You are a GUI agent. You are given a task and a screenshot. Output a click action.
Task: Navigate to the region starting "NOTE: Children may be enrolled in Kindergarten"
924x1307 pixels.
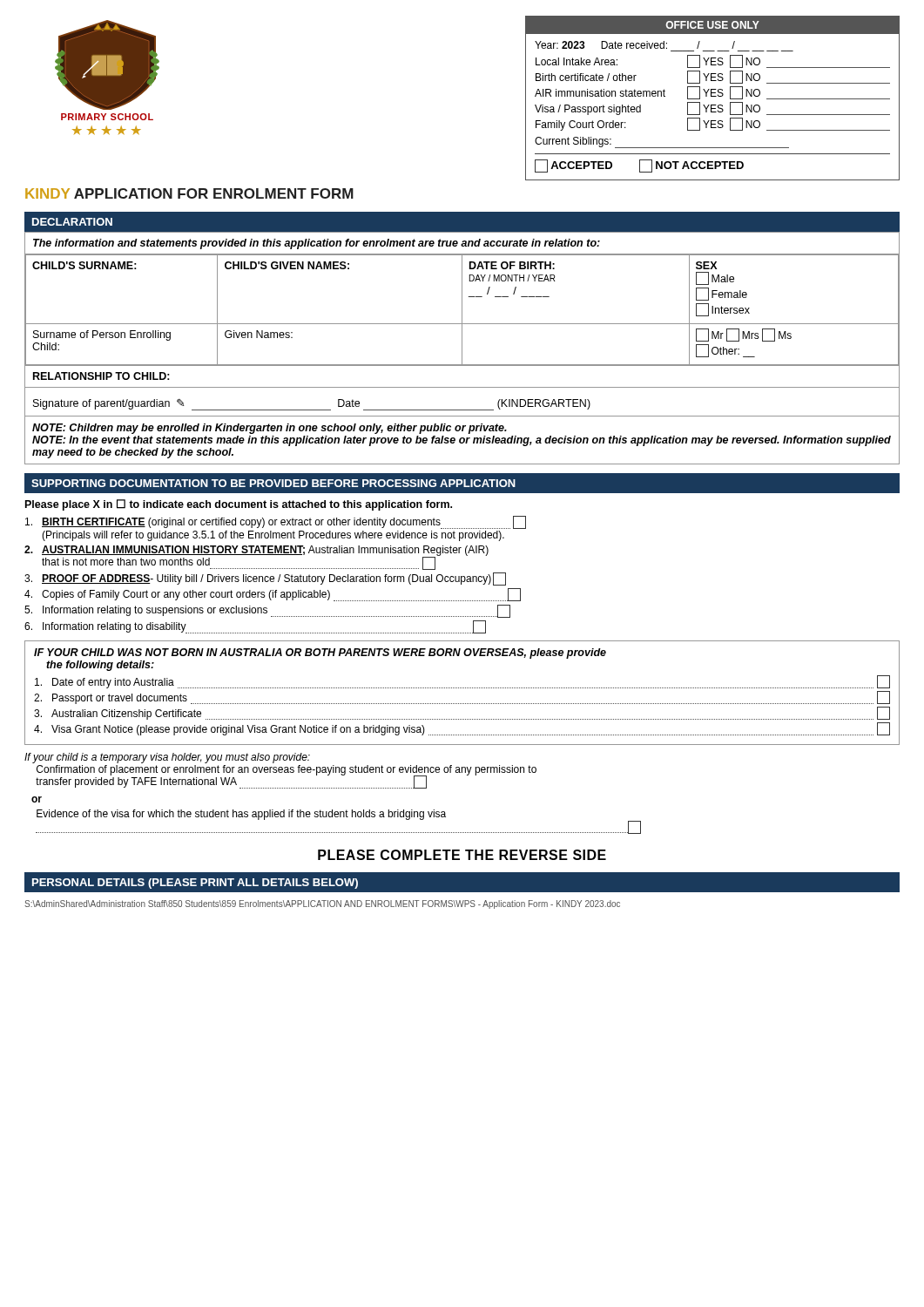pyautogui.click(x=461, y=440)
